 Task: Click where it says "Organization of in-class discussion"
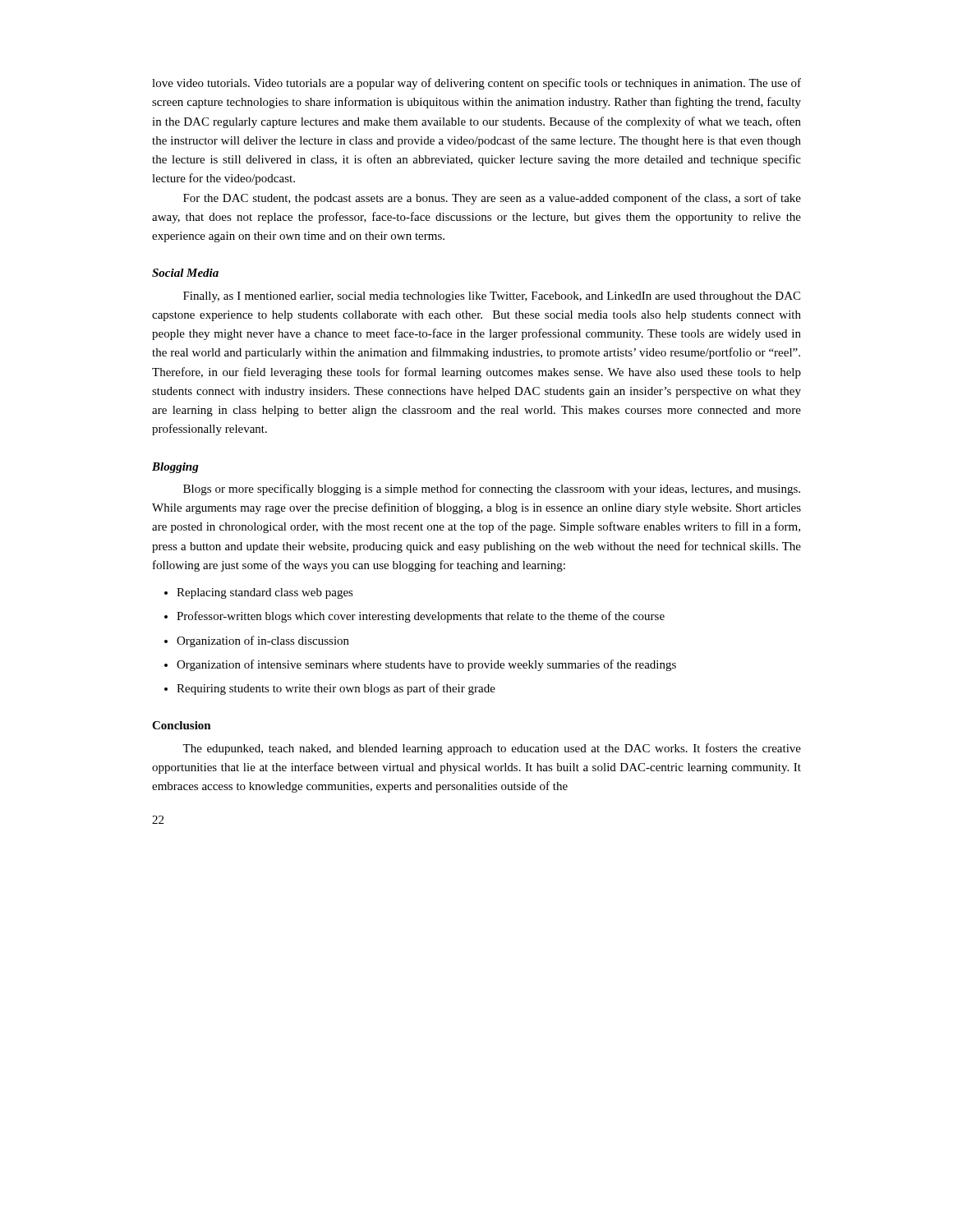(263, 641)
